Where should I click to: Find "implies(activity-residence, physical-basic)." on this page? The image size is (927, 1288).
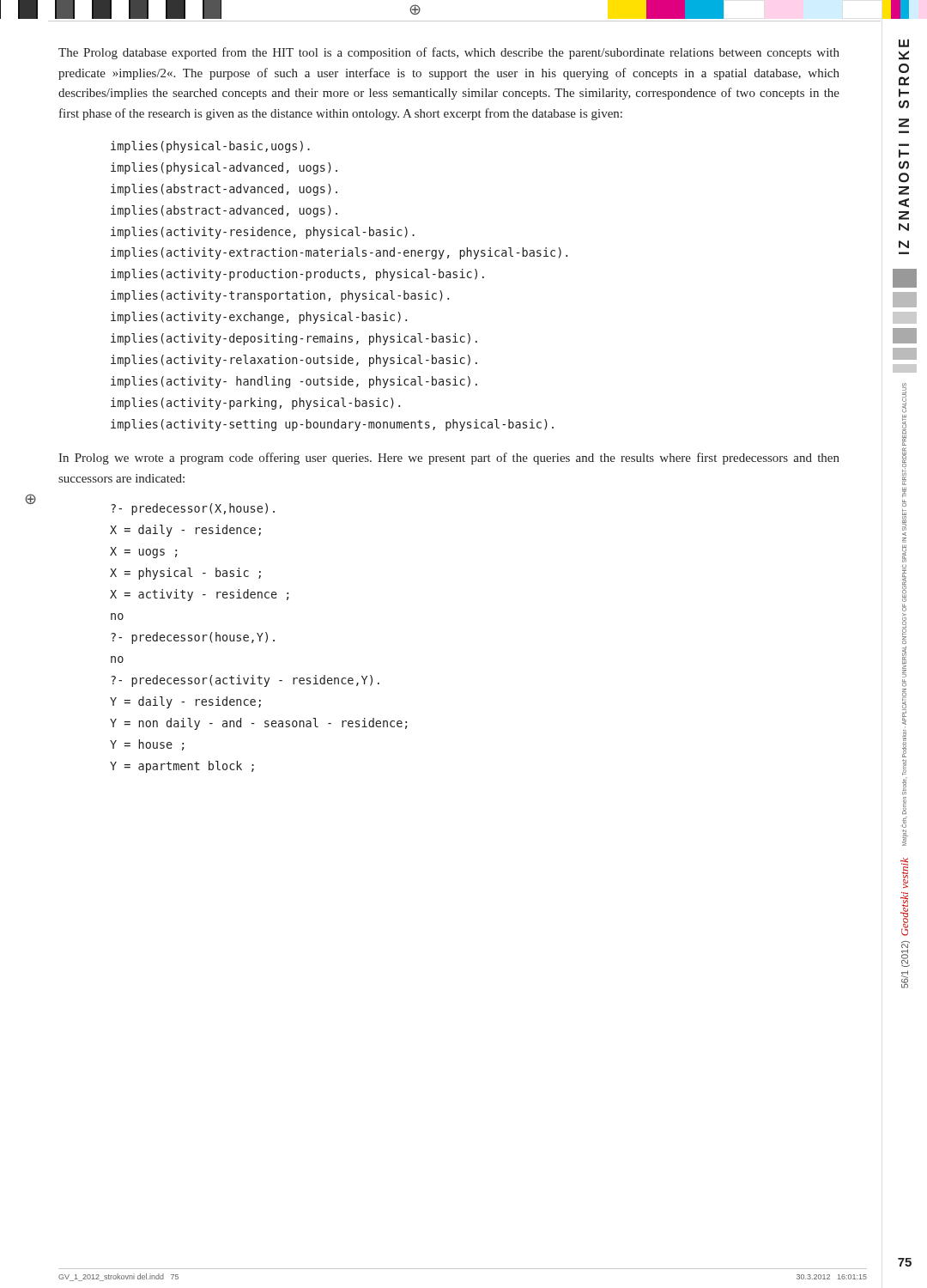(263, 231)
